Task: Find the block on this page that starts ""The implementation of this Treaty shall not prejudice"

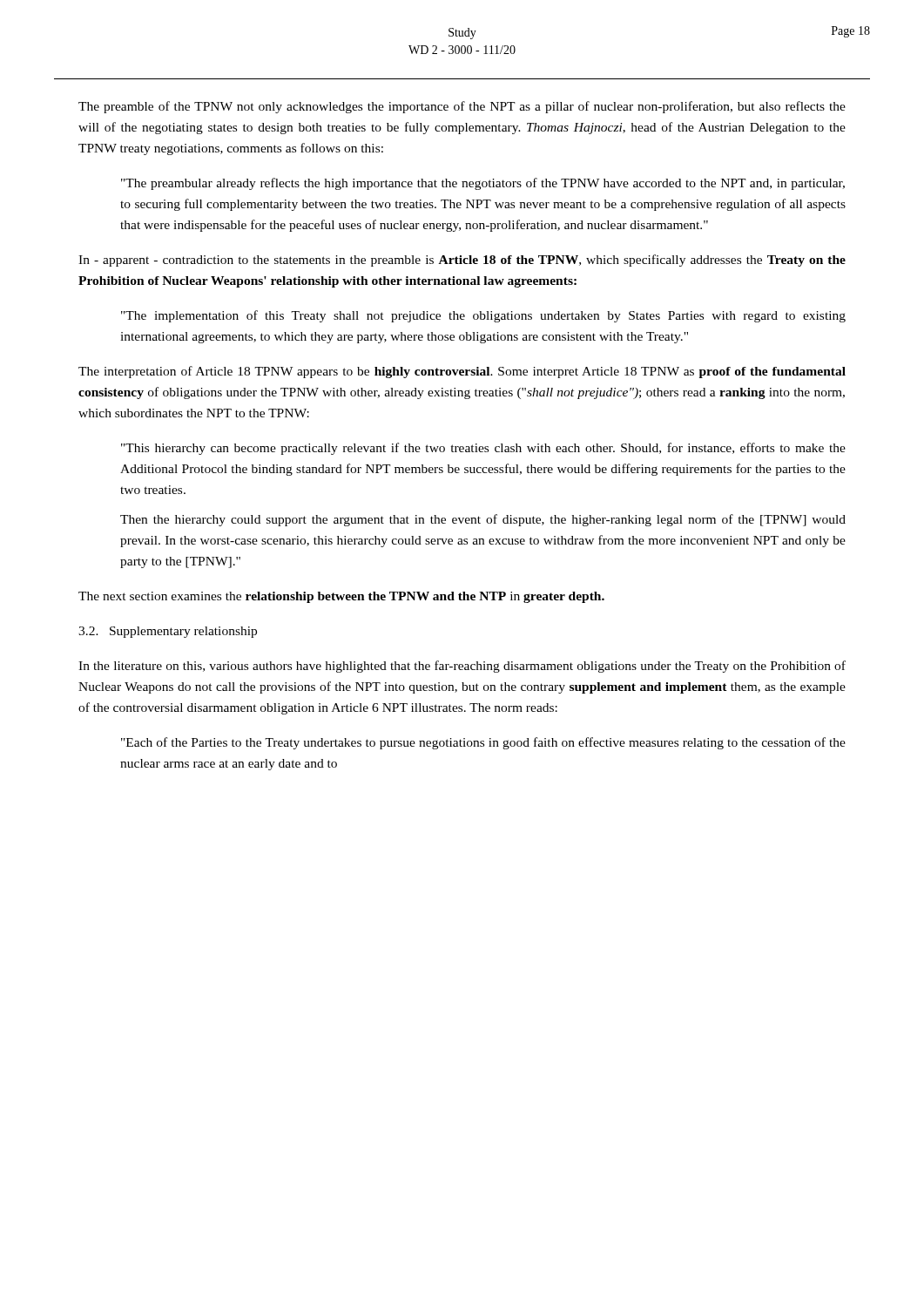Action: click(483, 326)
